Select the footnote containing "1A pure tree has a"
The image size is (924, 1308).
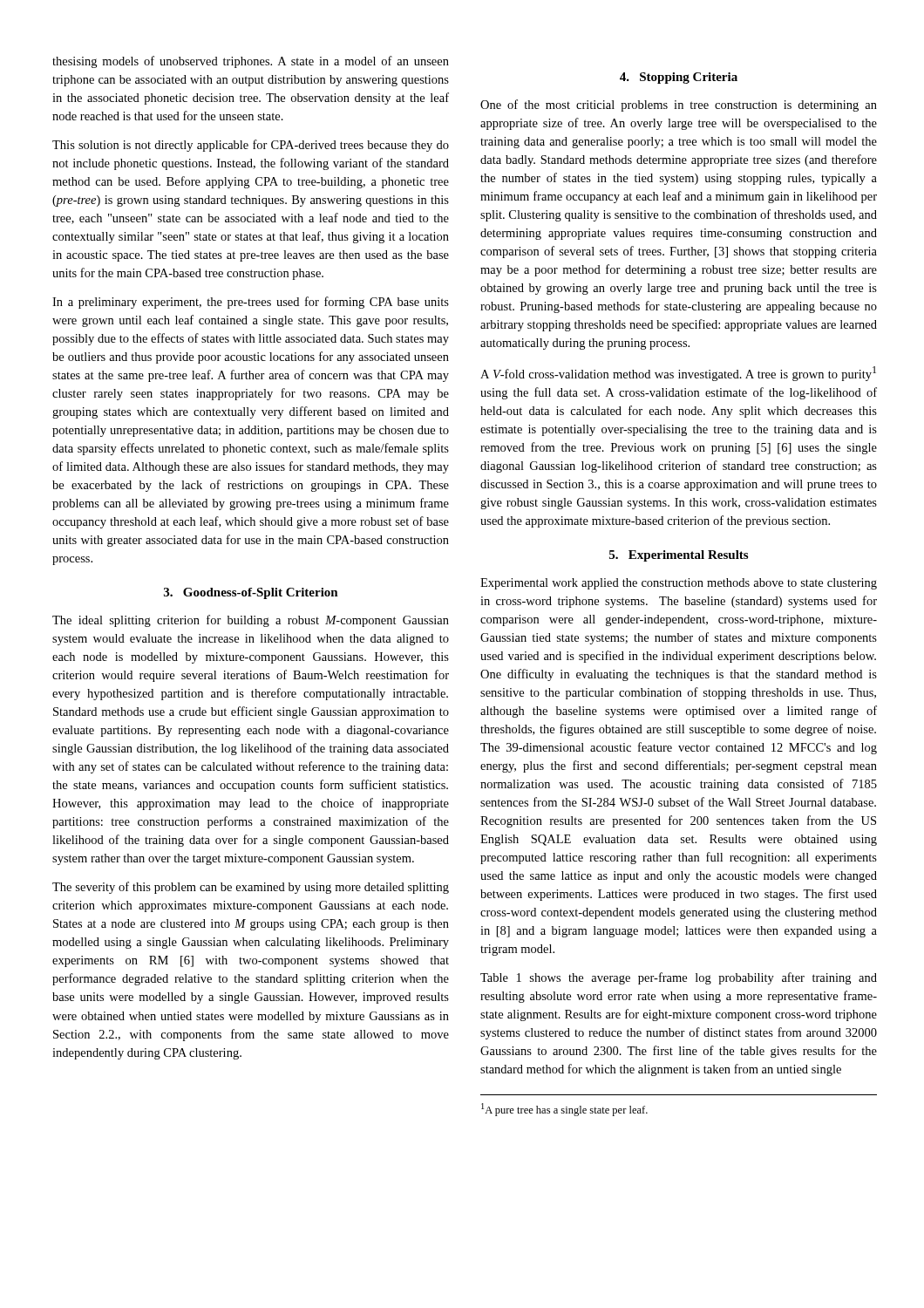coord(564,1109)
